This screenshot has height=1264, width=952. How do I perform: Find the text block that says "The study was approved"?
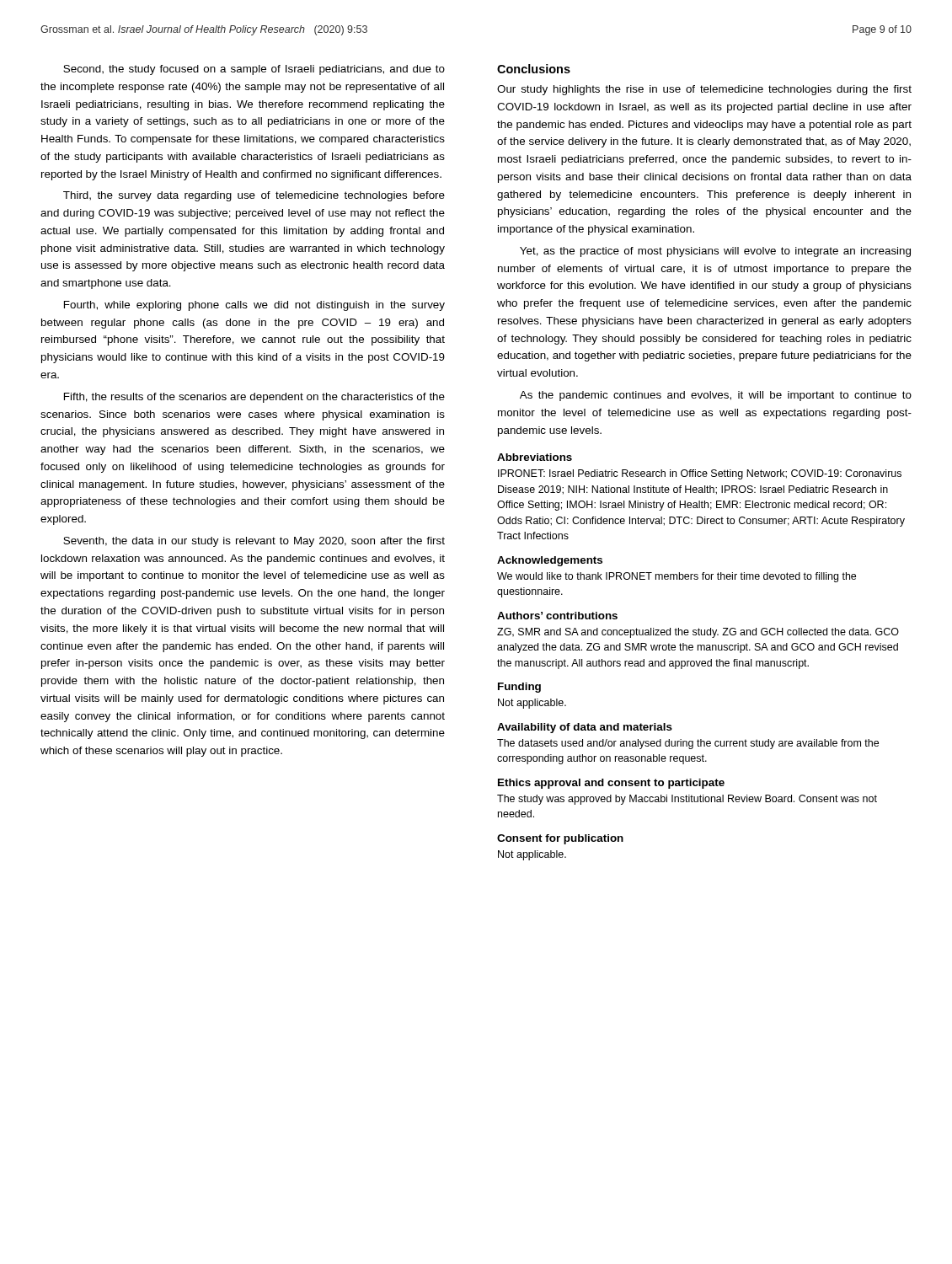pyautogui.click(x=687, y=806)
